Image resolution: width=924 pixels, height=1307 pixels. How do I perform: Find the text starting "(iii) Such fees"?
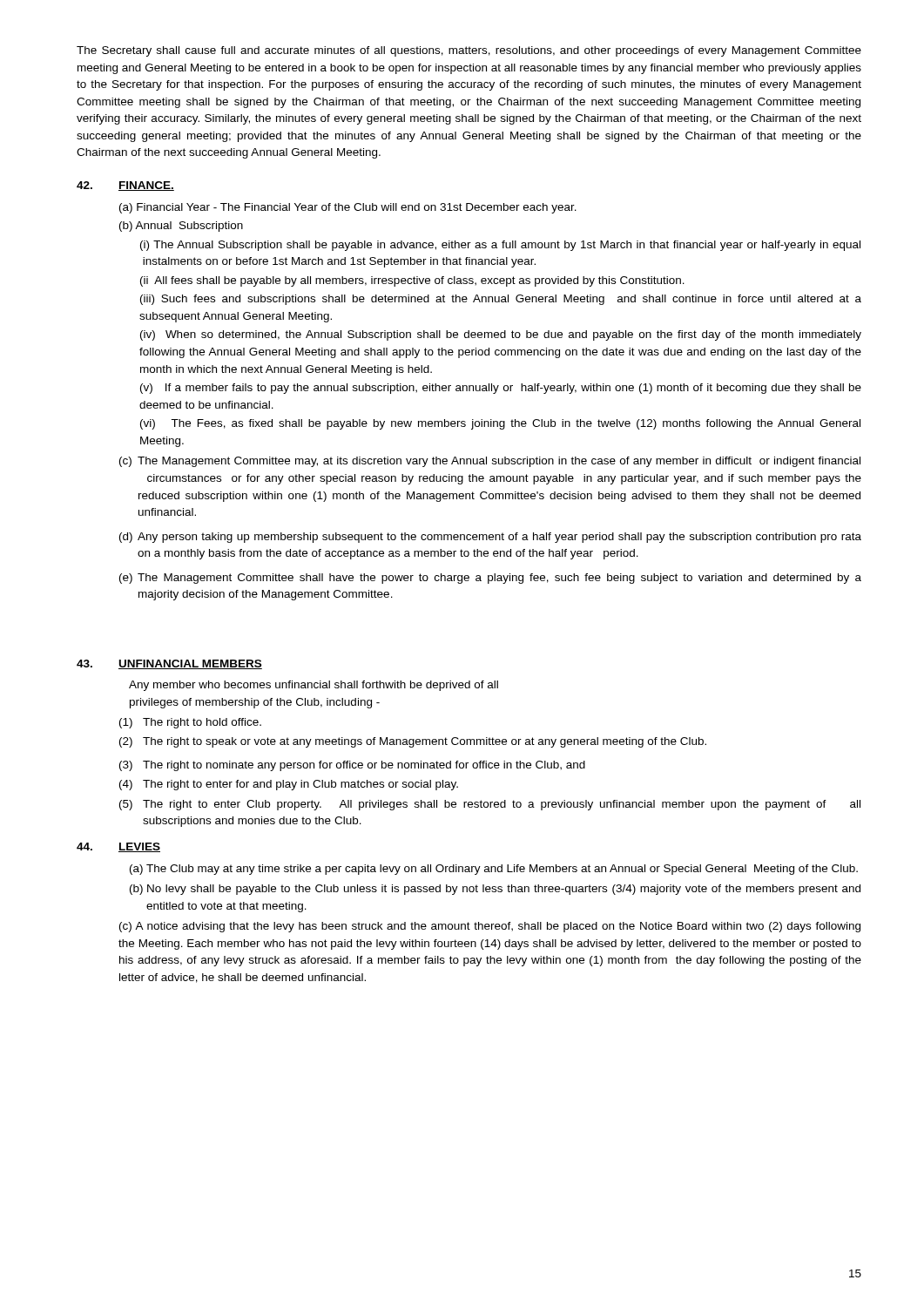click(x=500, y=307)
